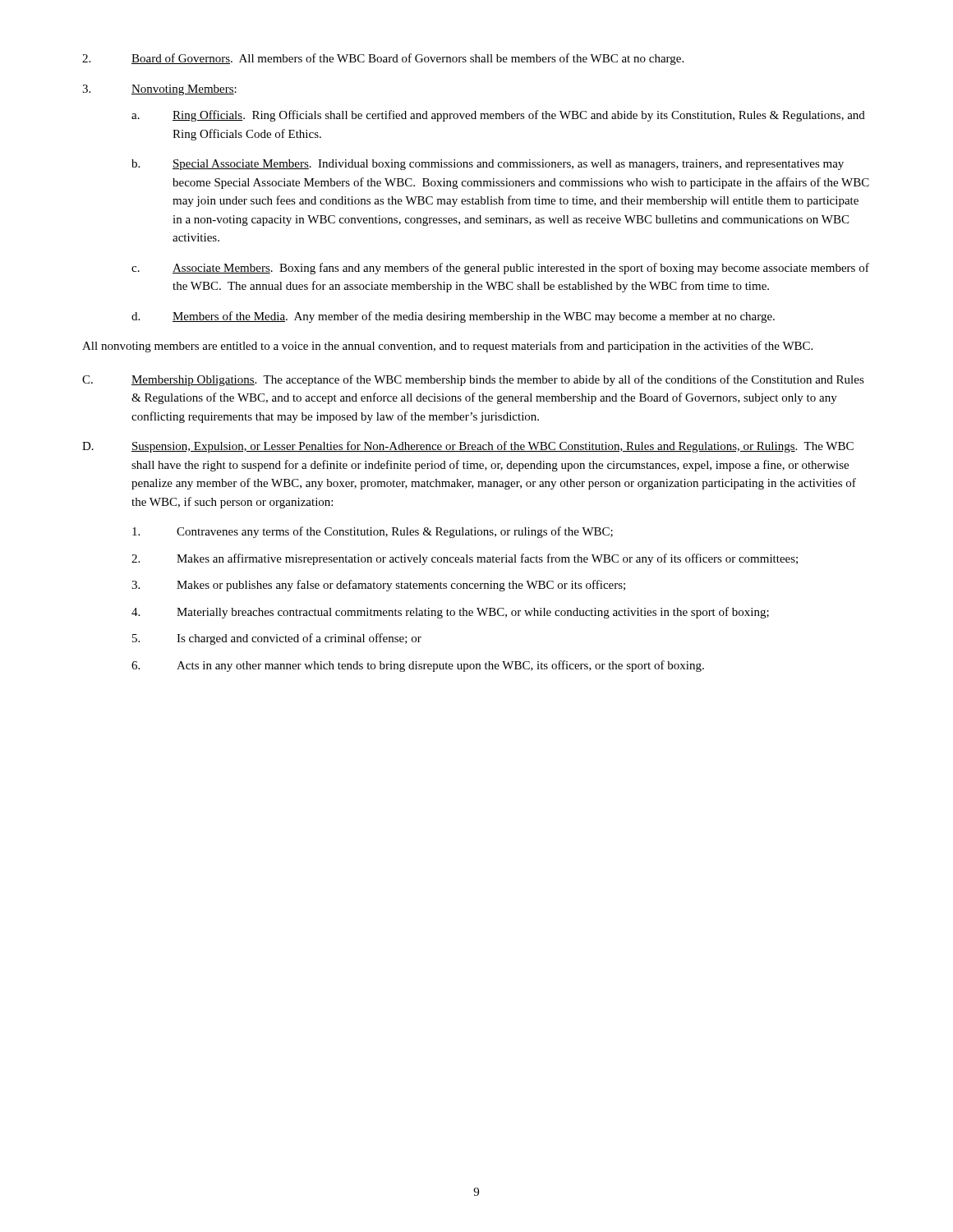Click on the list item with the text "2. Board of Governors. All members"
Viewport: 953px width, 1232px height.
[476, 59]
